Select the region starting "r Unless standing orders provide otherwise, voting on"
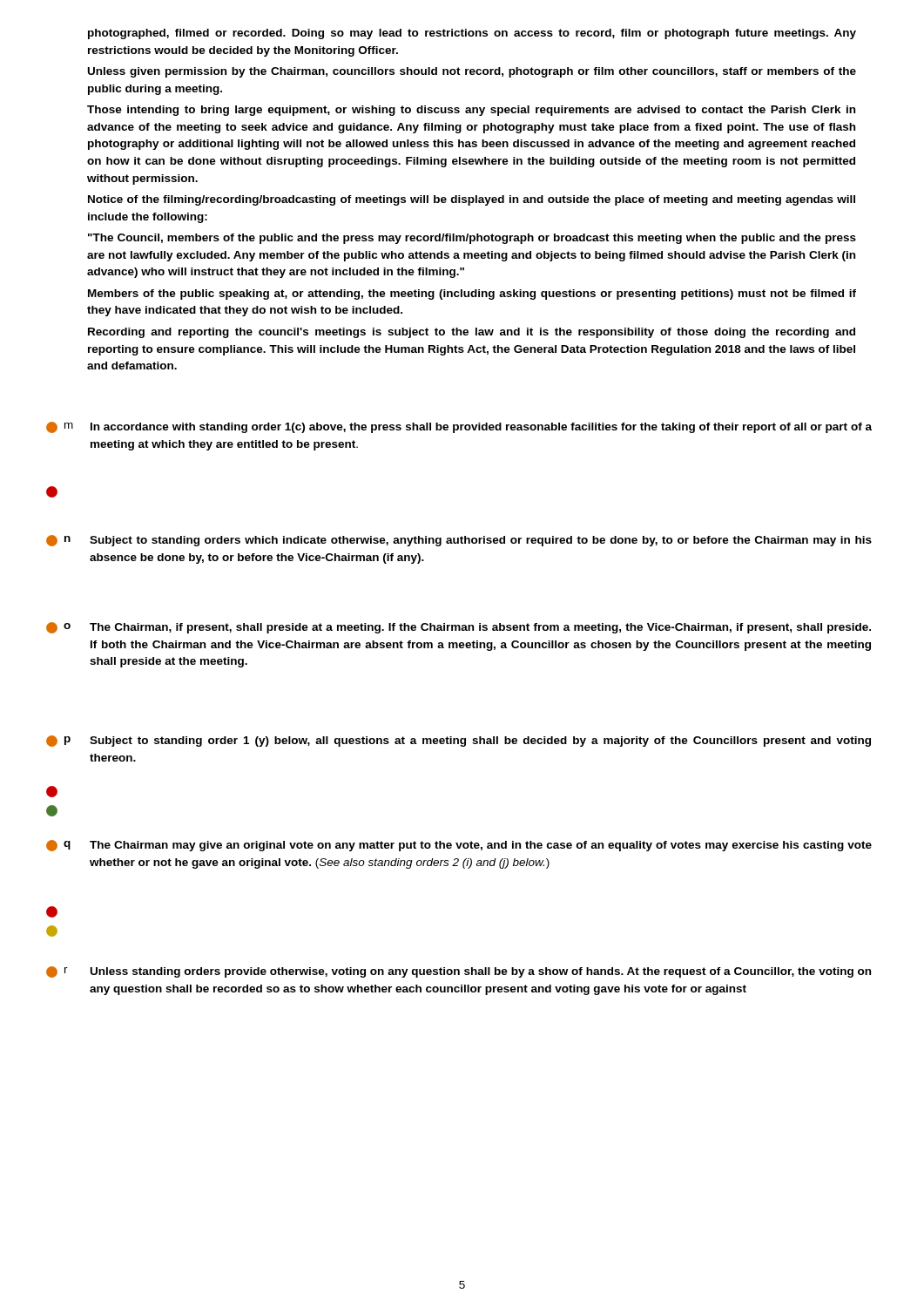This screenshot has width=924, height=1307. [455, 980]
